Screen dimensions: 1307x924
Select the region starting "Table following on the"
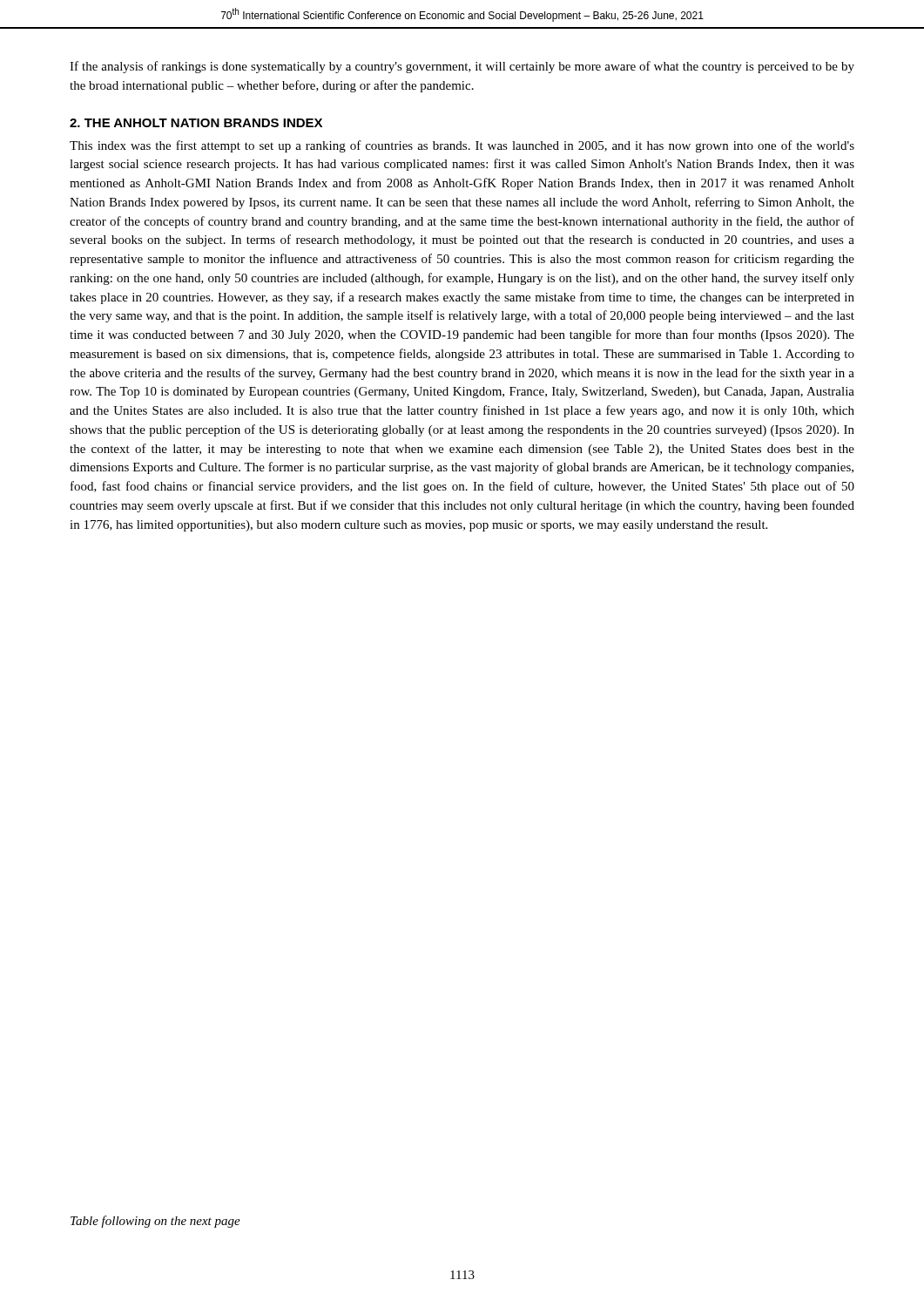[155, 1221]
